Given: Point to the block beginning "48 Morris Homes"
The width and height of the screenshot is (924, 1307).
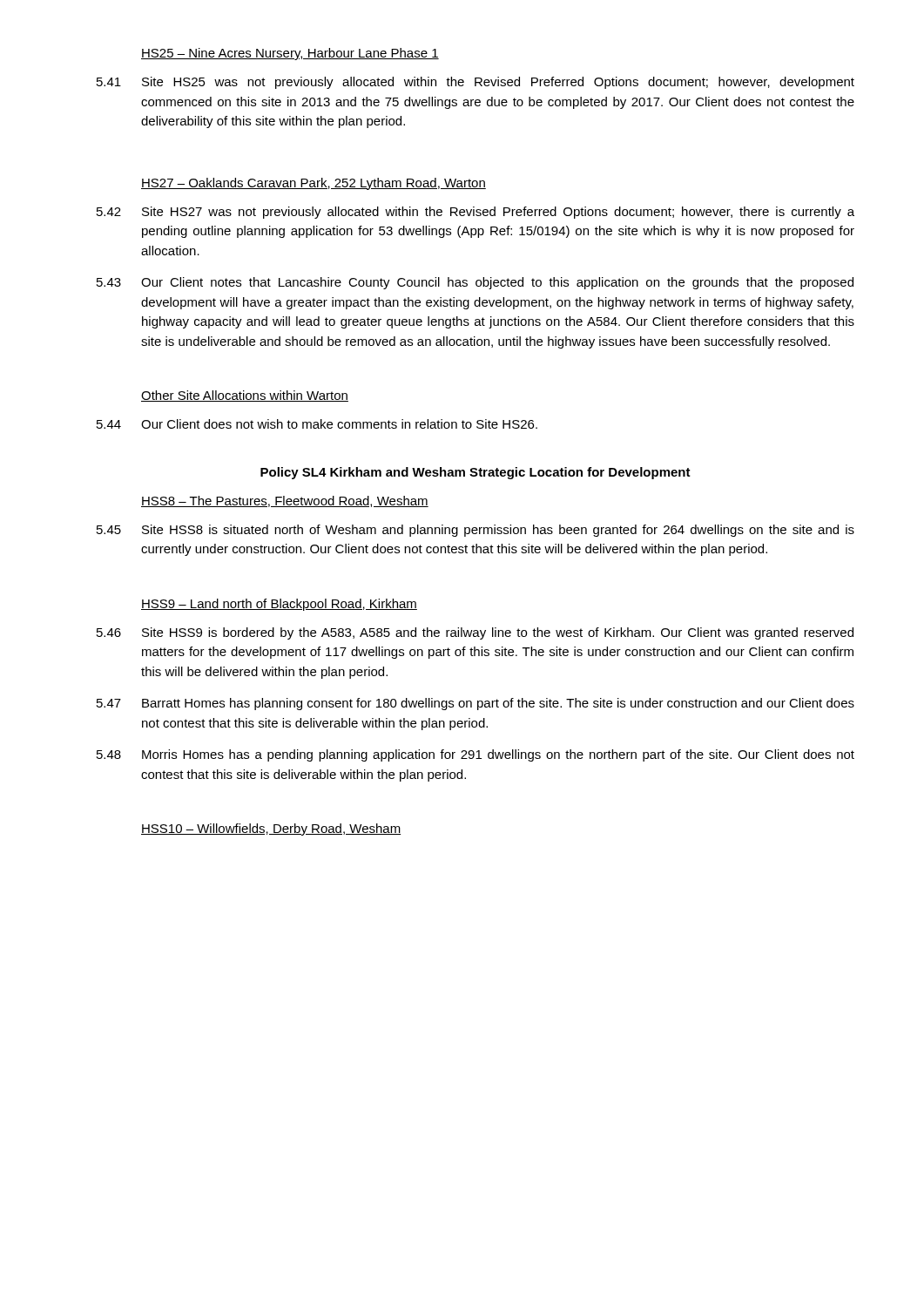Looking at the screenshot, I should coord(475,765).
